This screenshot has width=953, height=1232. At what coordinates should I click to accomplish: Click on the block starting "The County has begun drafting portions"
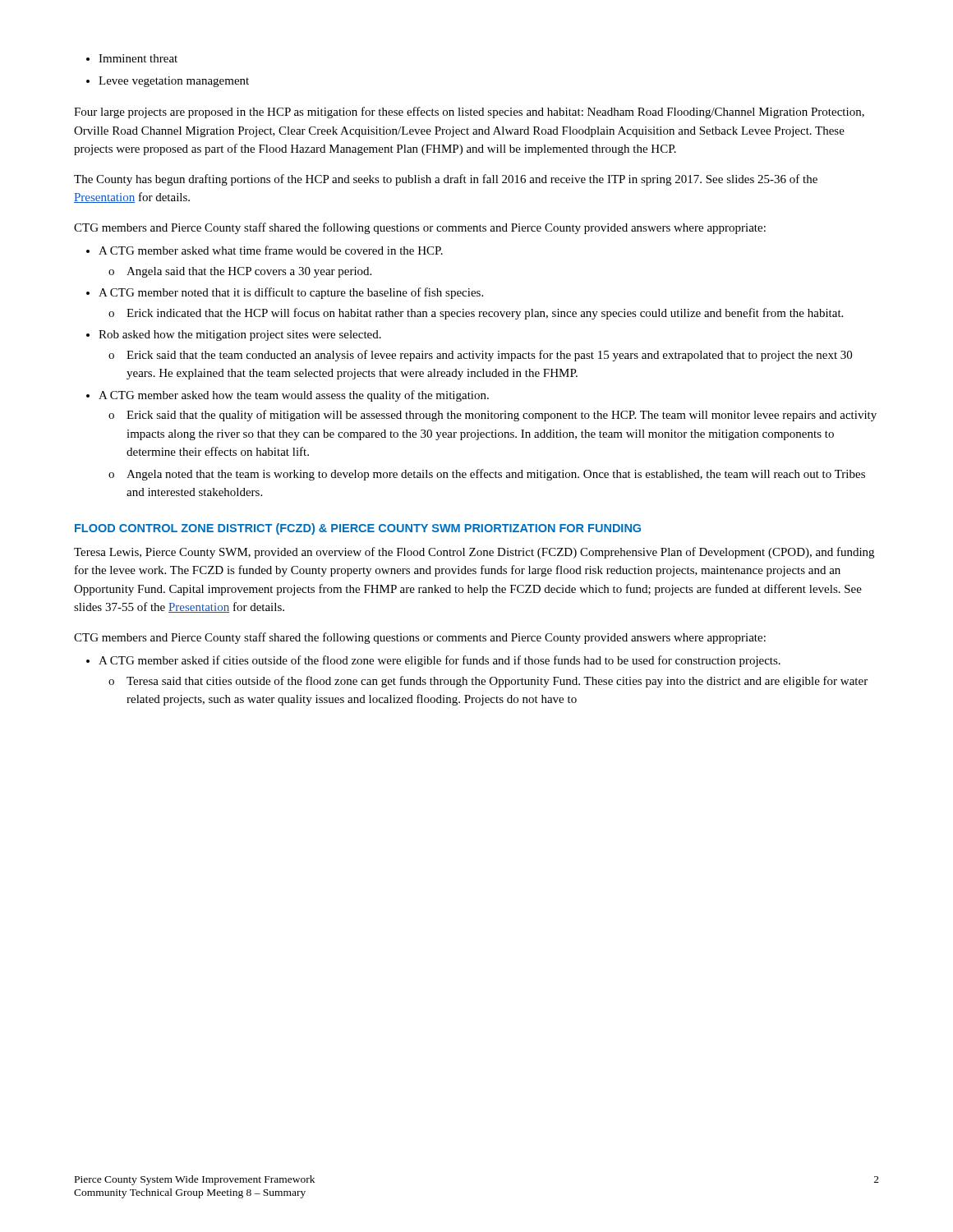click(x=446, y=188)
